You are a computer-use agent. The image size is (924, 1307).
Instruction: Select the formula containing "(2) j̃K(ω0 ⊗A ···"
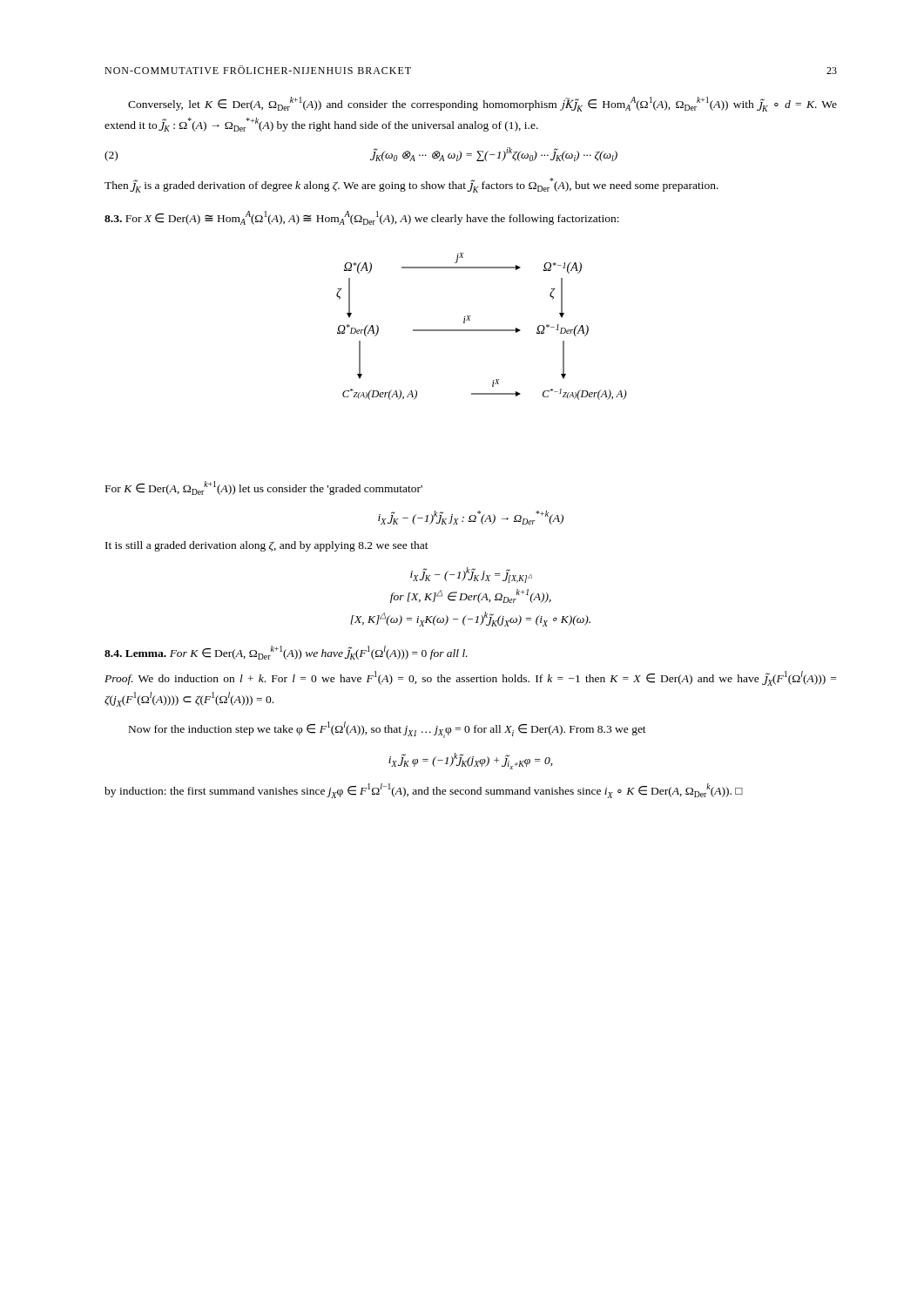pyautogui.click(x=471, y=155)
